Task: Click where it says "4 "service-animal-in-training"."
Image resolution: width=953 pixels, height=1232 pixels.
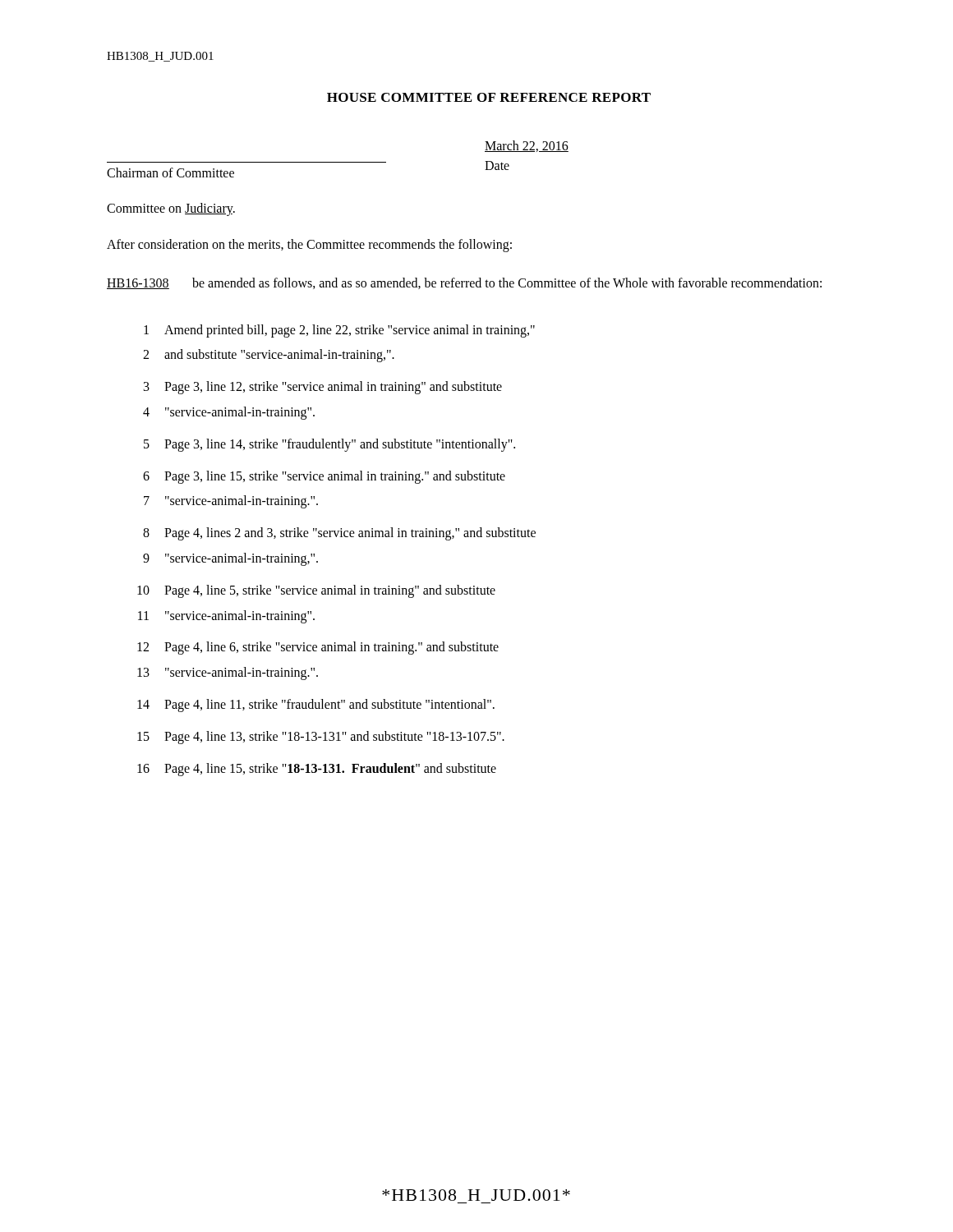Action: click(229, 413)
